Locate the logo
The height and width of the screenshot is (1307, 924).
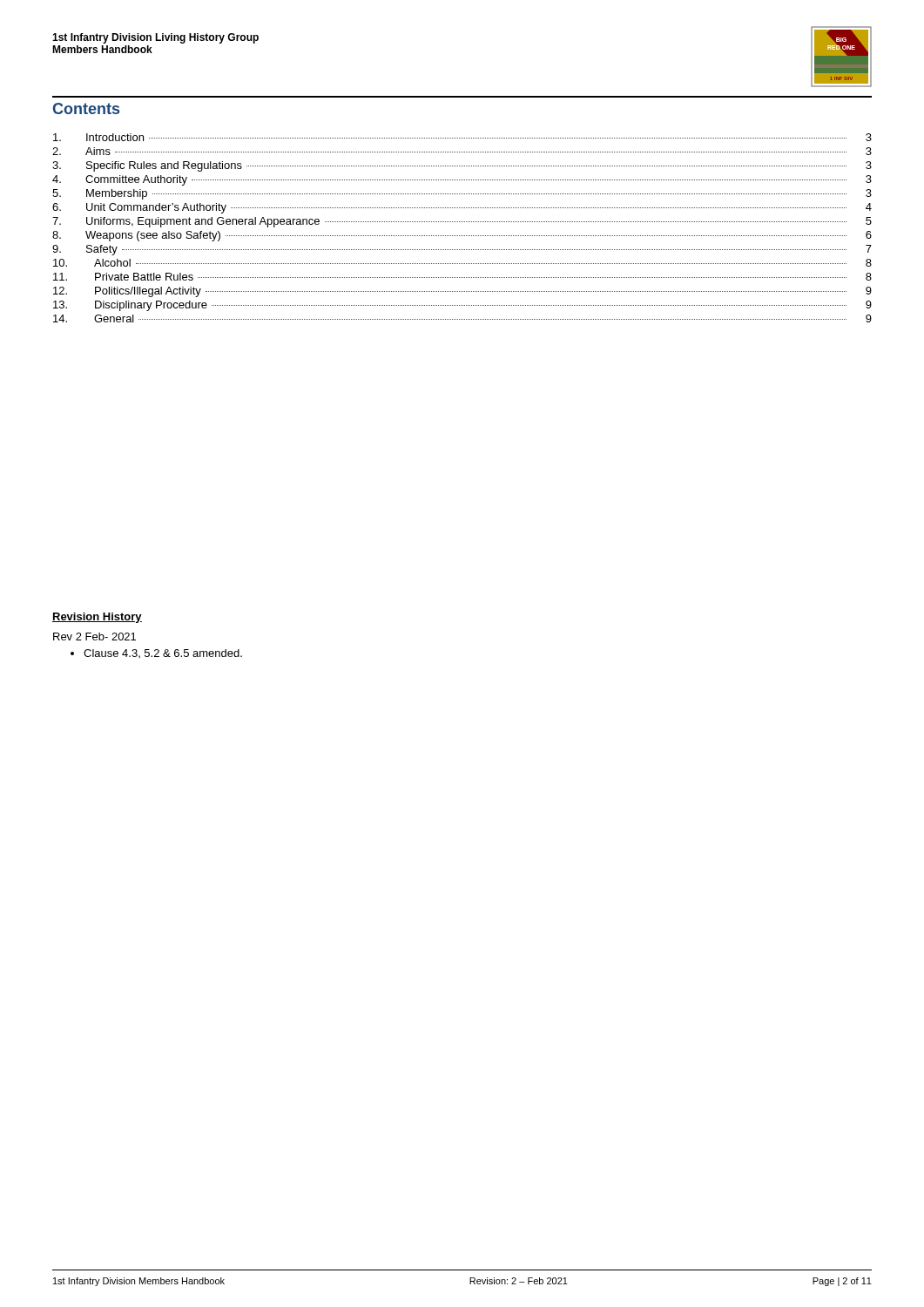click(x=841, y=58)
